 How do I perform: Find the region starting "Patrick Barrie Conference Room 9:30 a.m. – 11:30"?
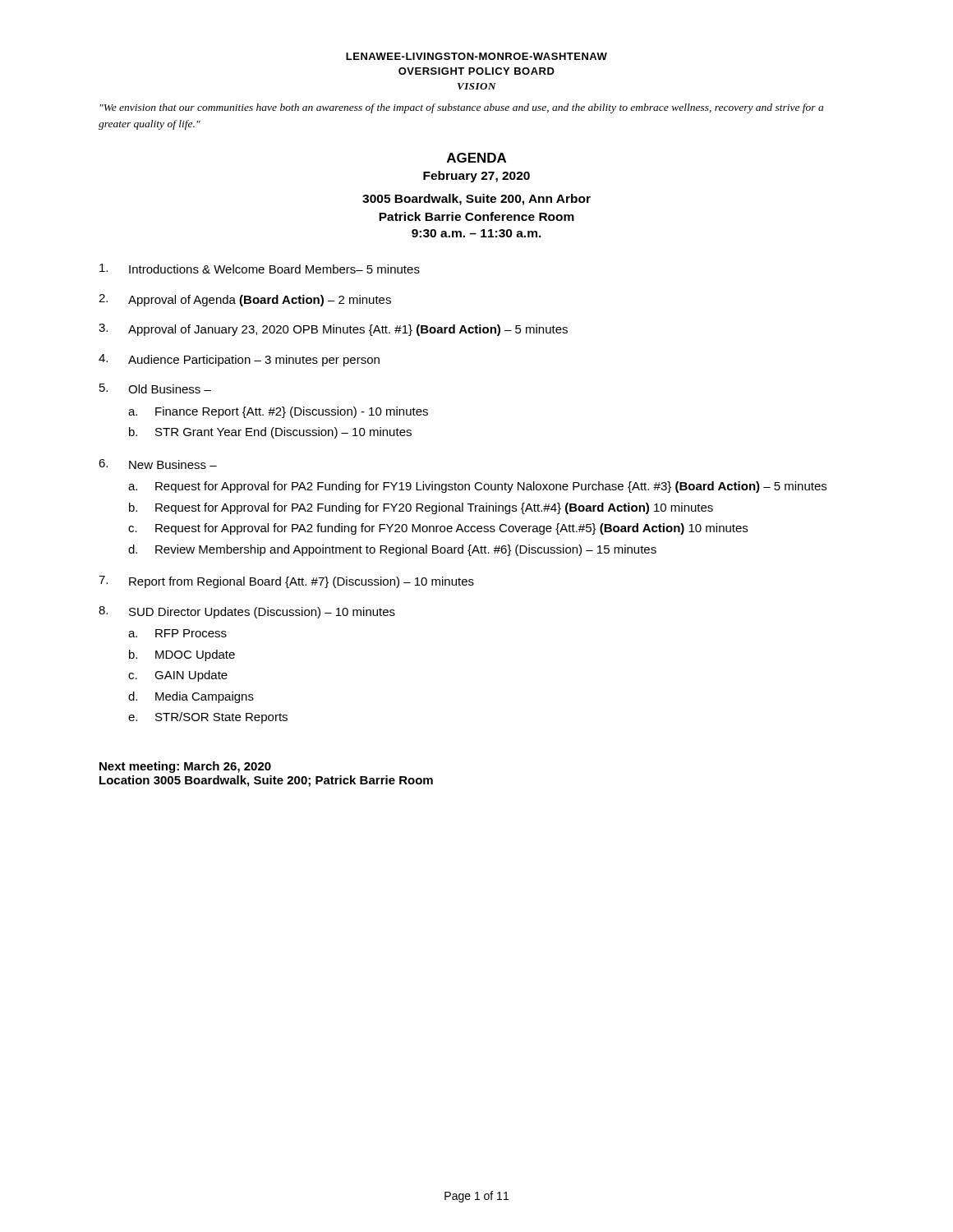(x=476, y=225)
